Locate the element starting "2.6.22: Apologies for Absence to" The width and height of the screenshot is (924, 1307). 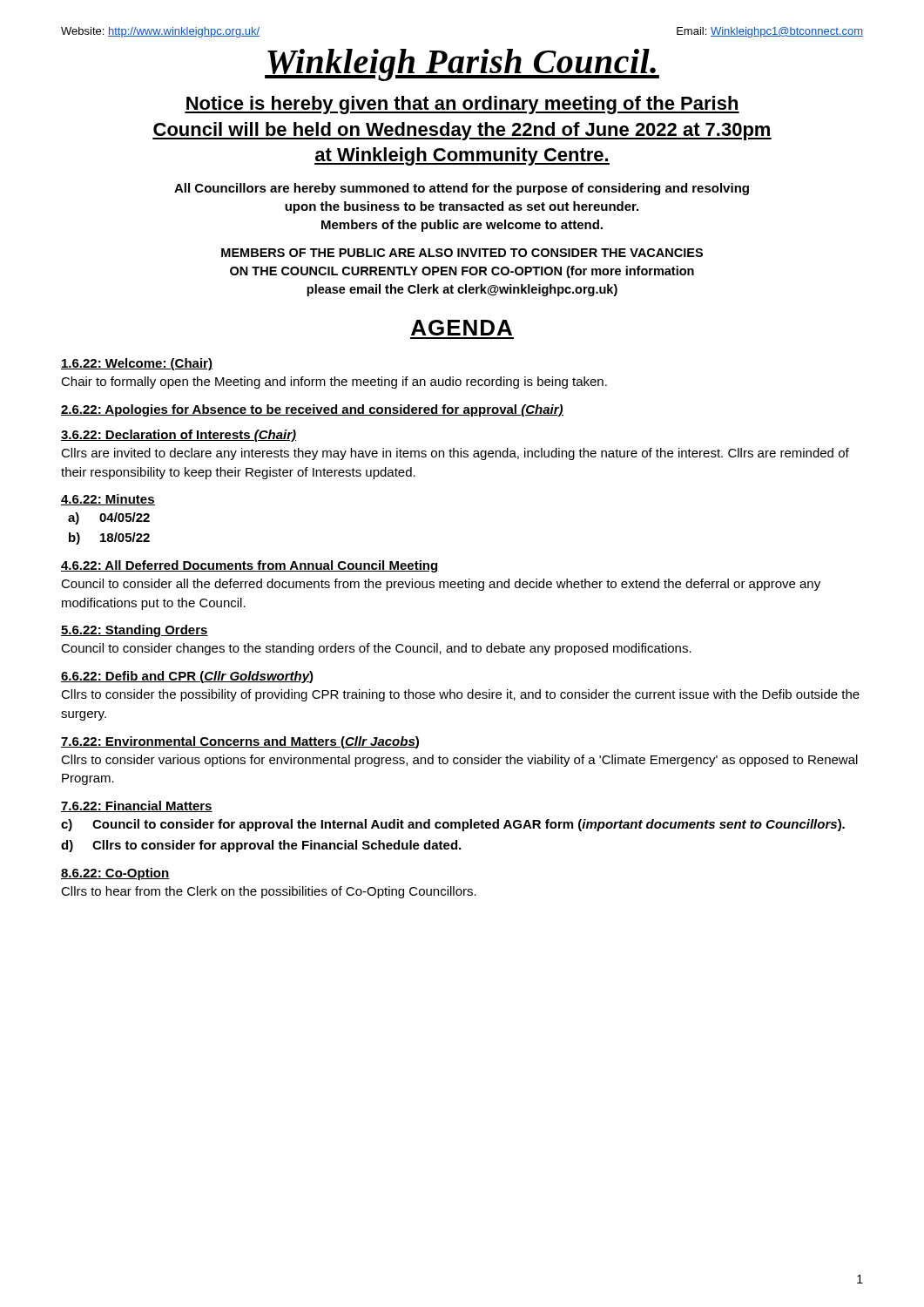click(312, 409)
